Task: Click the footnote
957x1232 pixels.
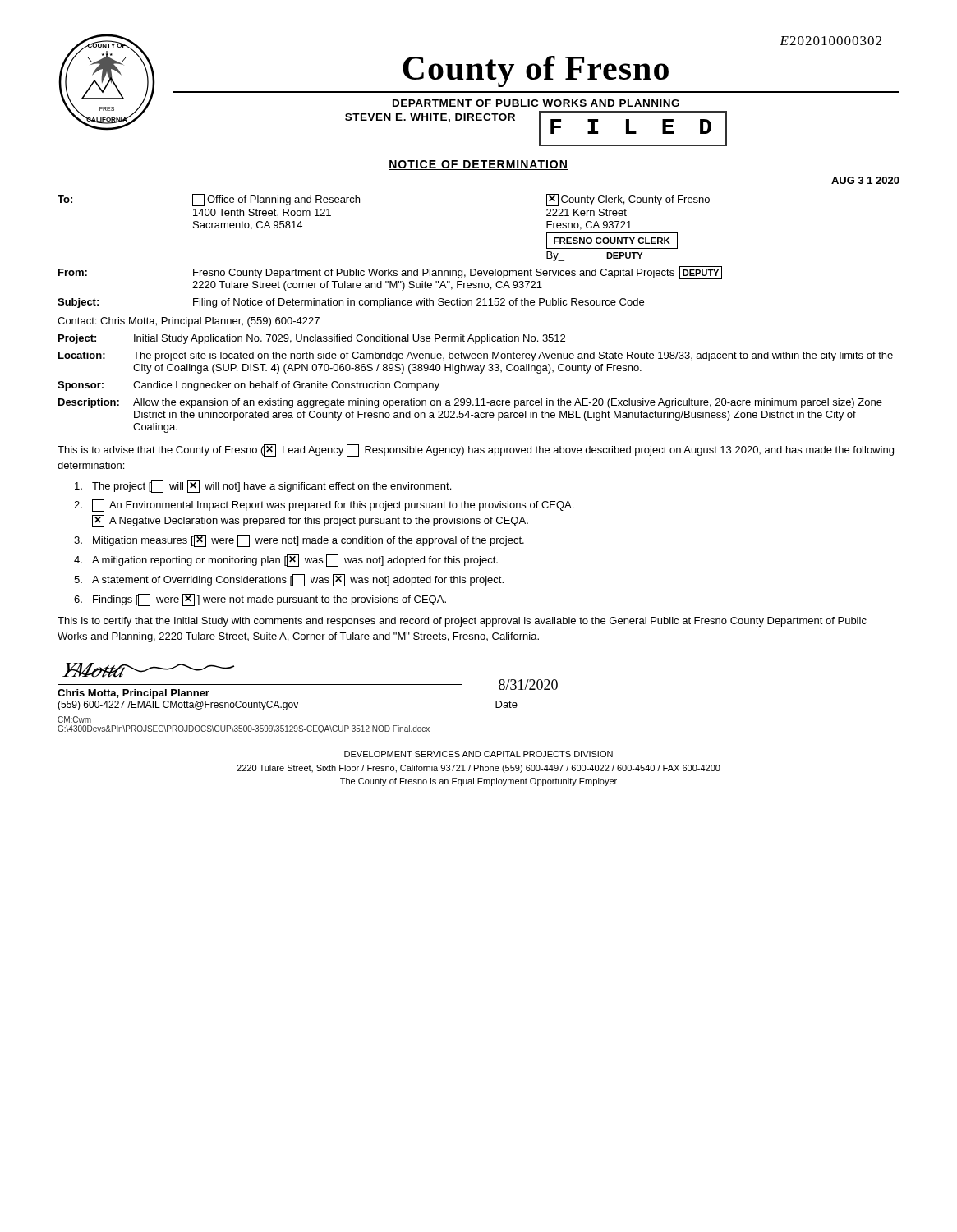Action: tap(244, 725)
